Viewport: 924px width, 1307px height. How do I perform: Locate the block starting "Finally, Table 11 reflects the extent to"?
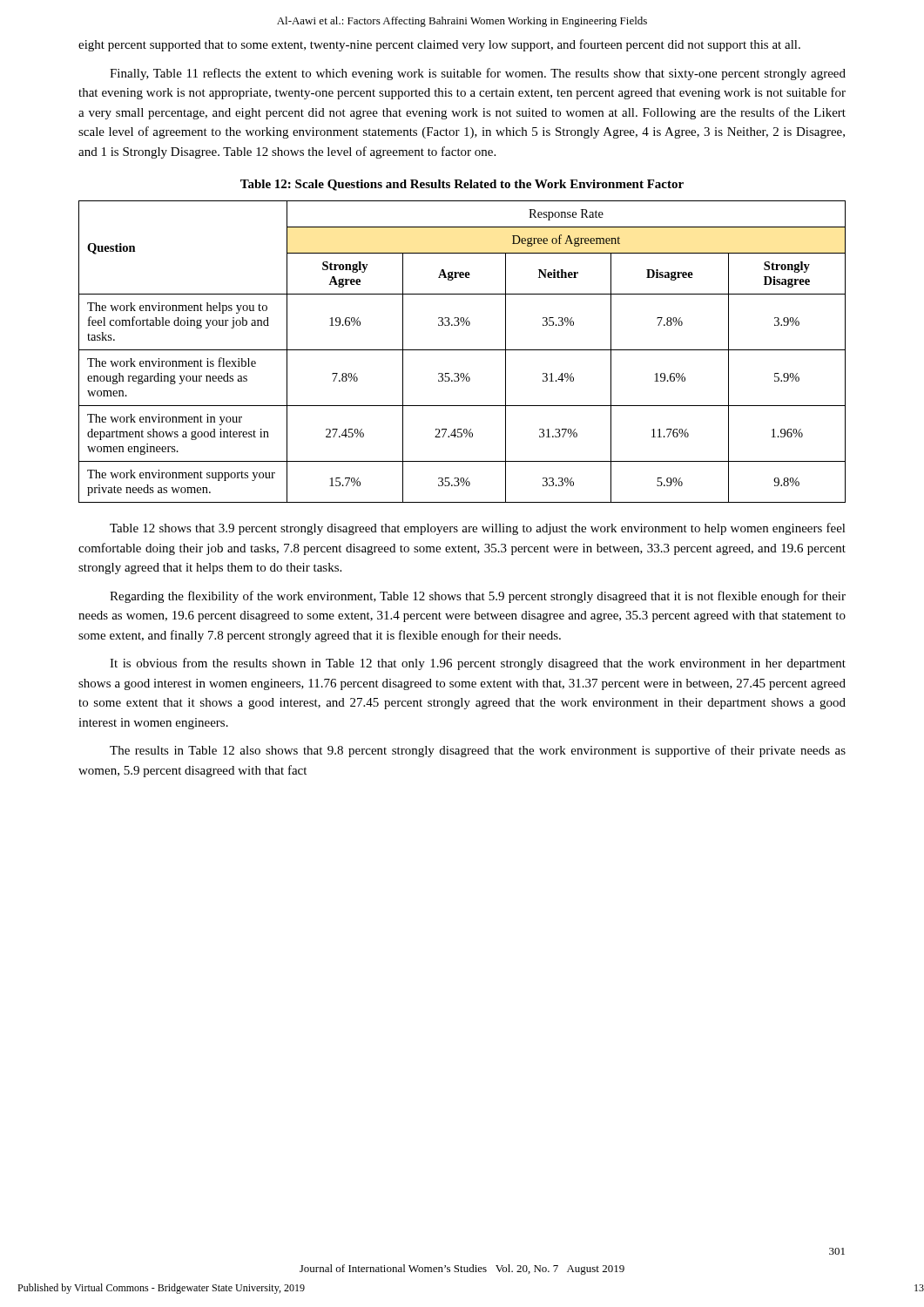click(462, 112)
